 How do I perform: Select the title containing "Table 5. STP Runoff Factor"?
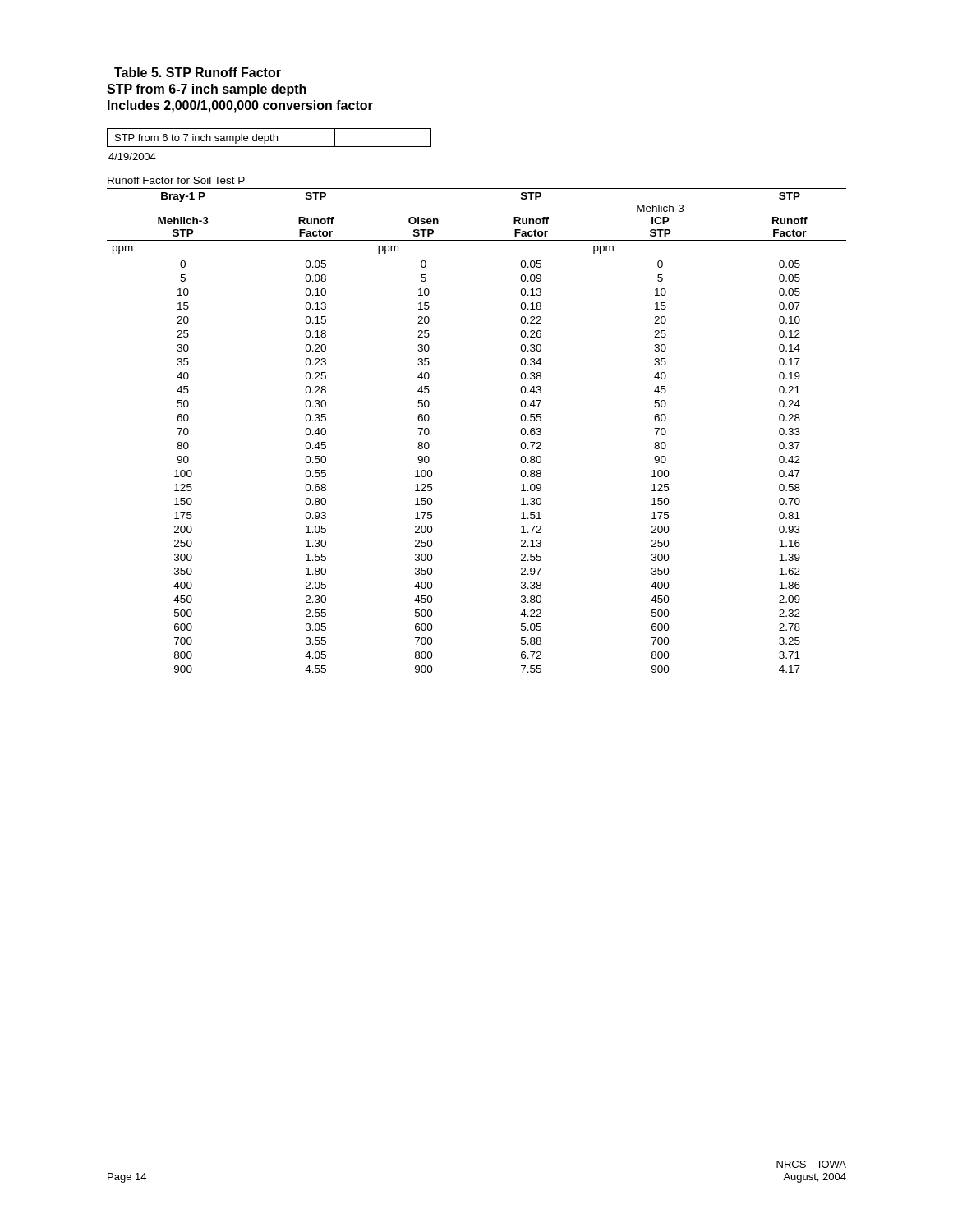pyautogui.click(x=198, y=72)
